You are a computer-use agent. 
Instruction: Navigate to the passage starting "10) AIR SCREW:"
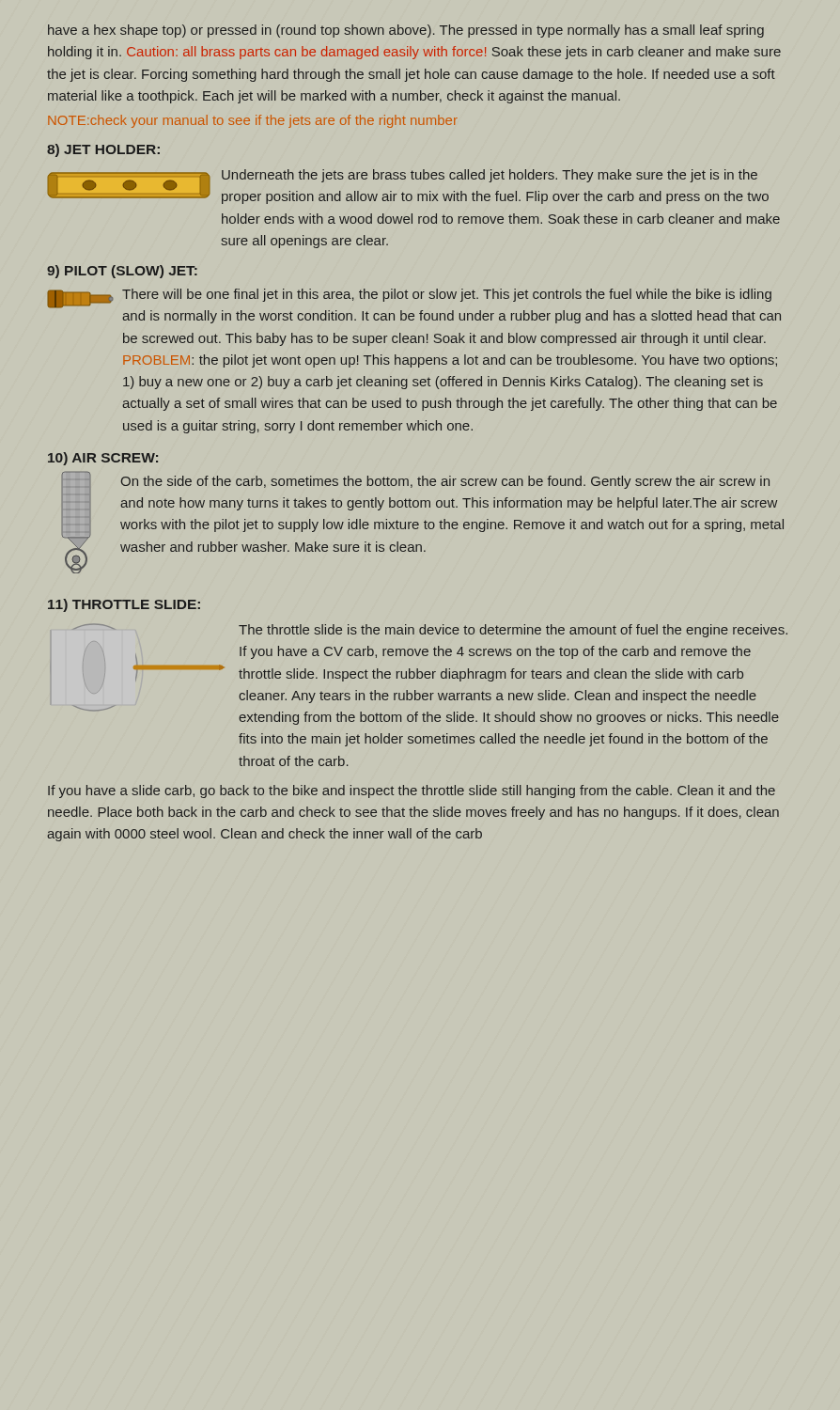[103, 457]
